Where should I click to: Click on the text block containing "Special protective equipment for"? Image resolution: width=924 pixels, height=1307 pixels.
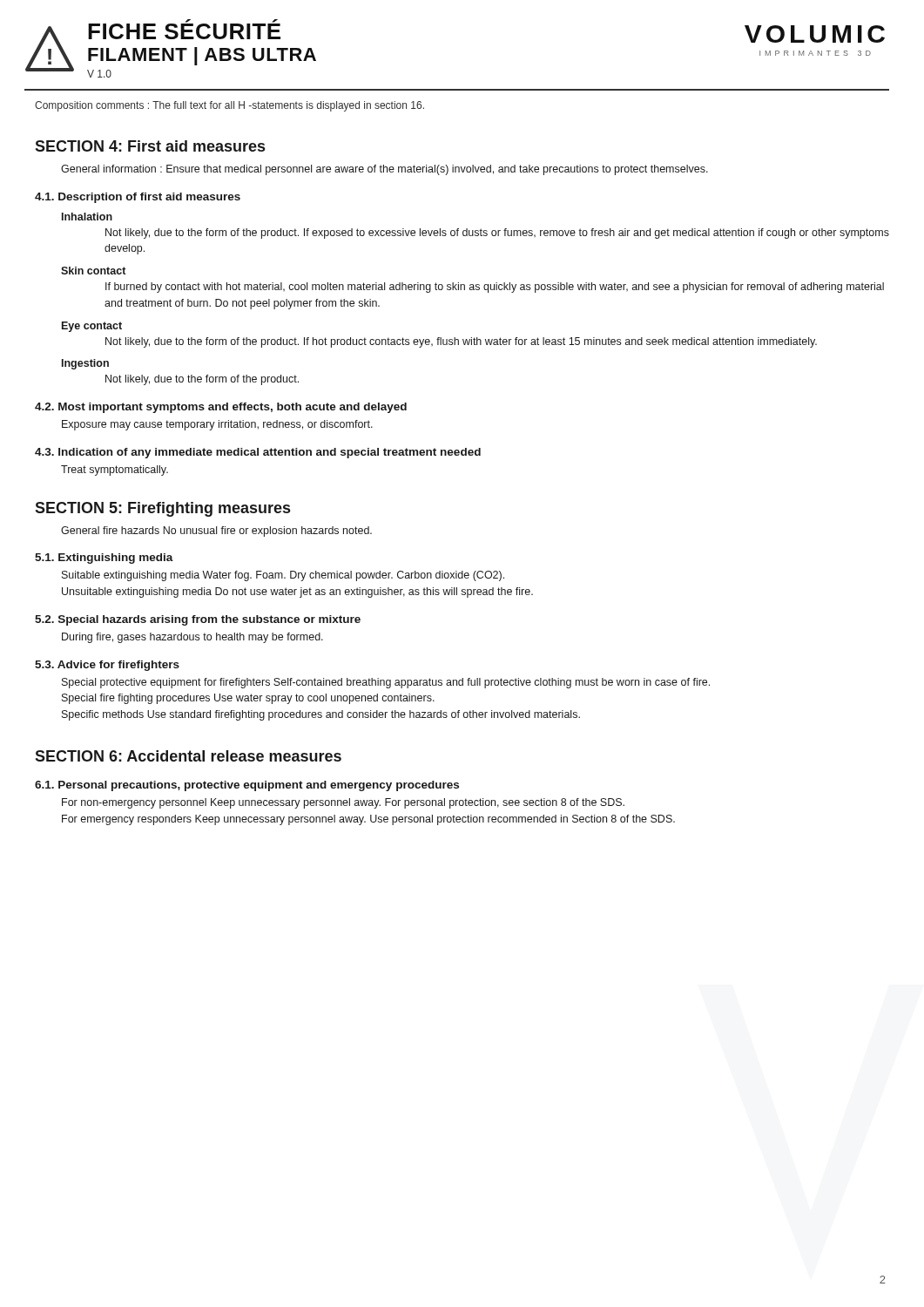[386, 698]
